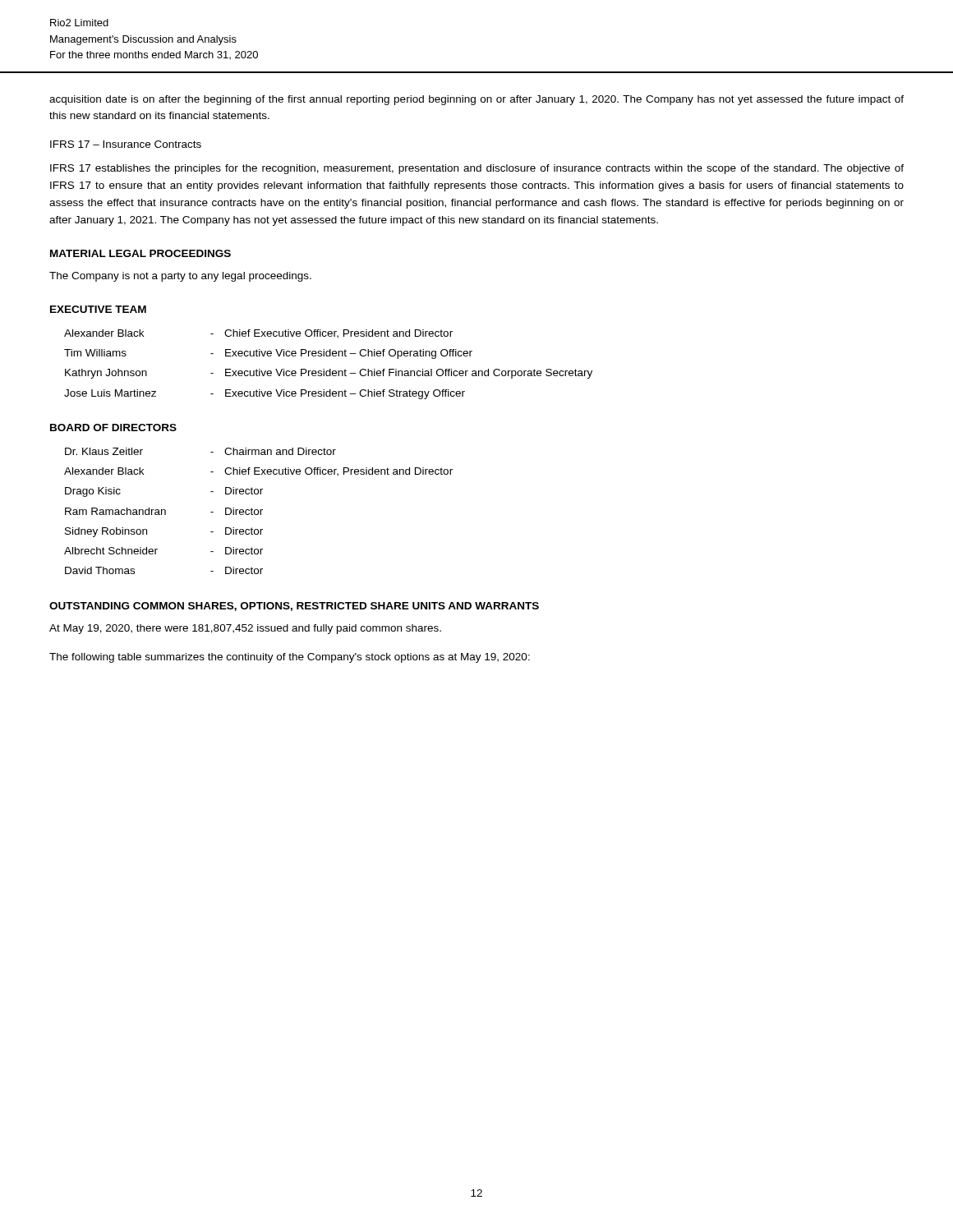Click on the element starting "The following table summarizes the continuity"
The width and height of the screenshot is (953, 1232).
(x=290, y=656)
